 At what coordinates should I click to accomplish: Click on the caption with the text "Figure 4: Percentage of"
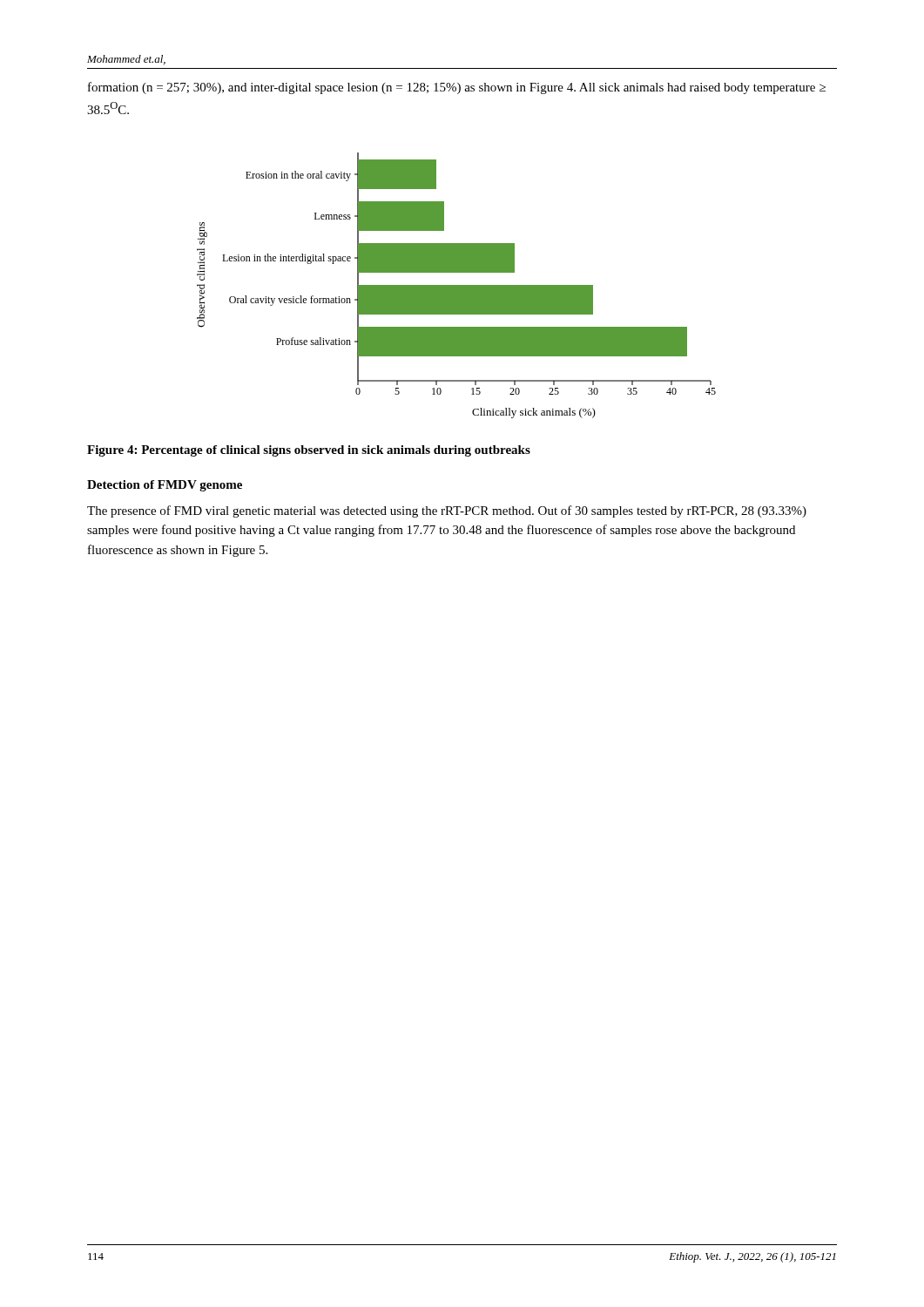pos(462,450)
